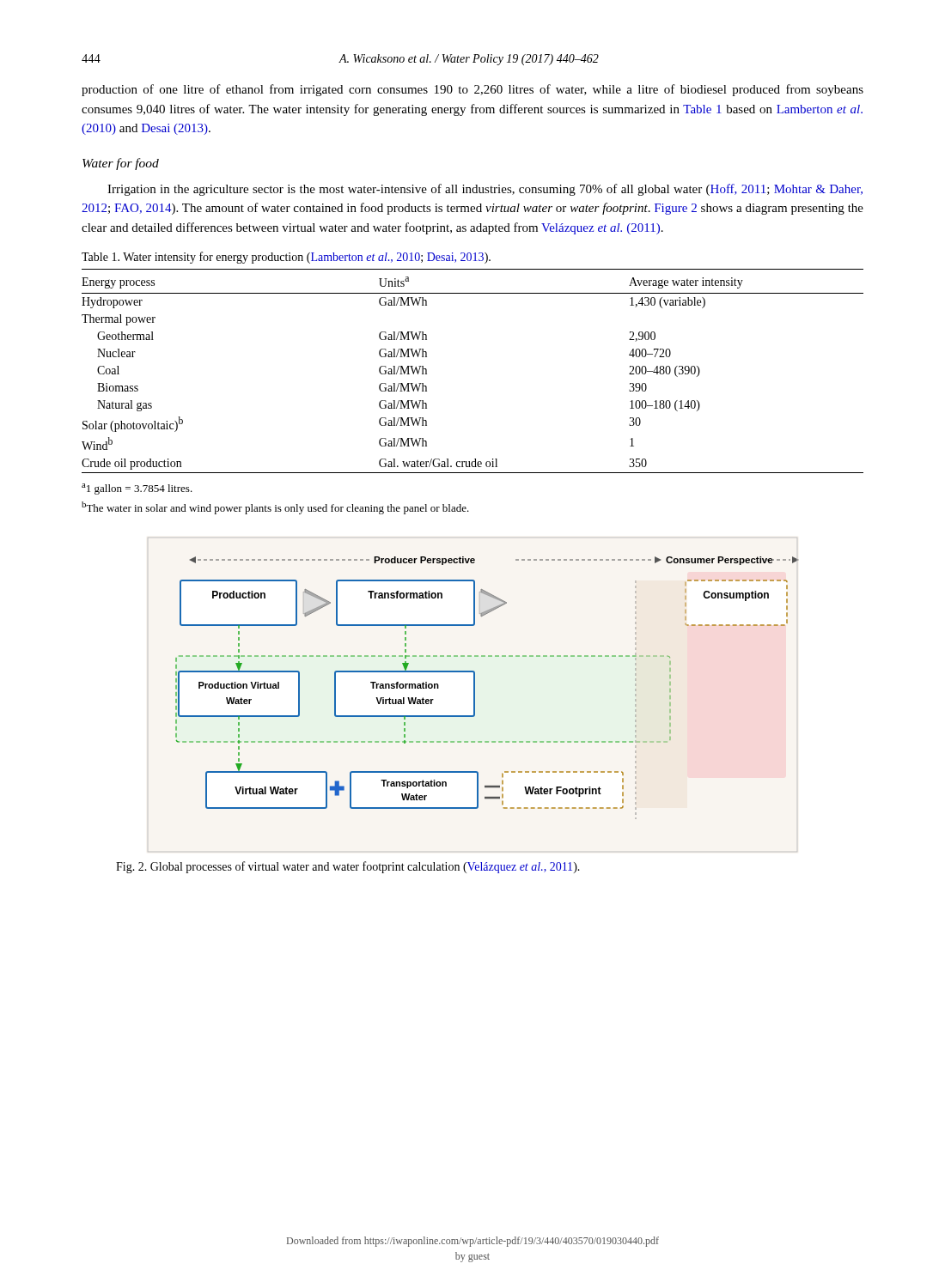The width and height of the screenshot is (945, 1288).
Task: Locate the flowchart
Action: tap(472, 694)
